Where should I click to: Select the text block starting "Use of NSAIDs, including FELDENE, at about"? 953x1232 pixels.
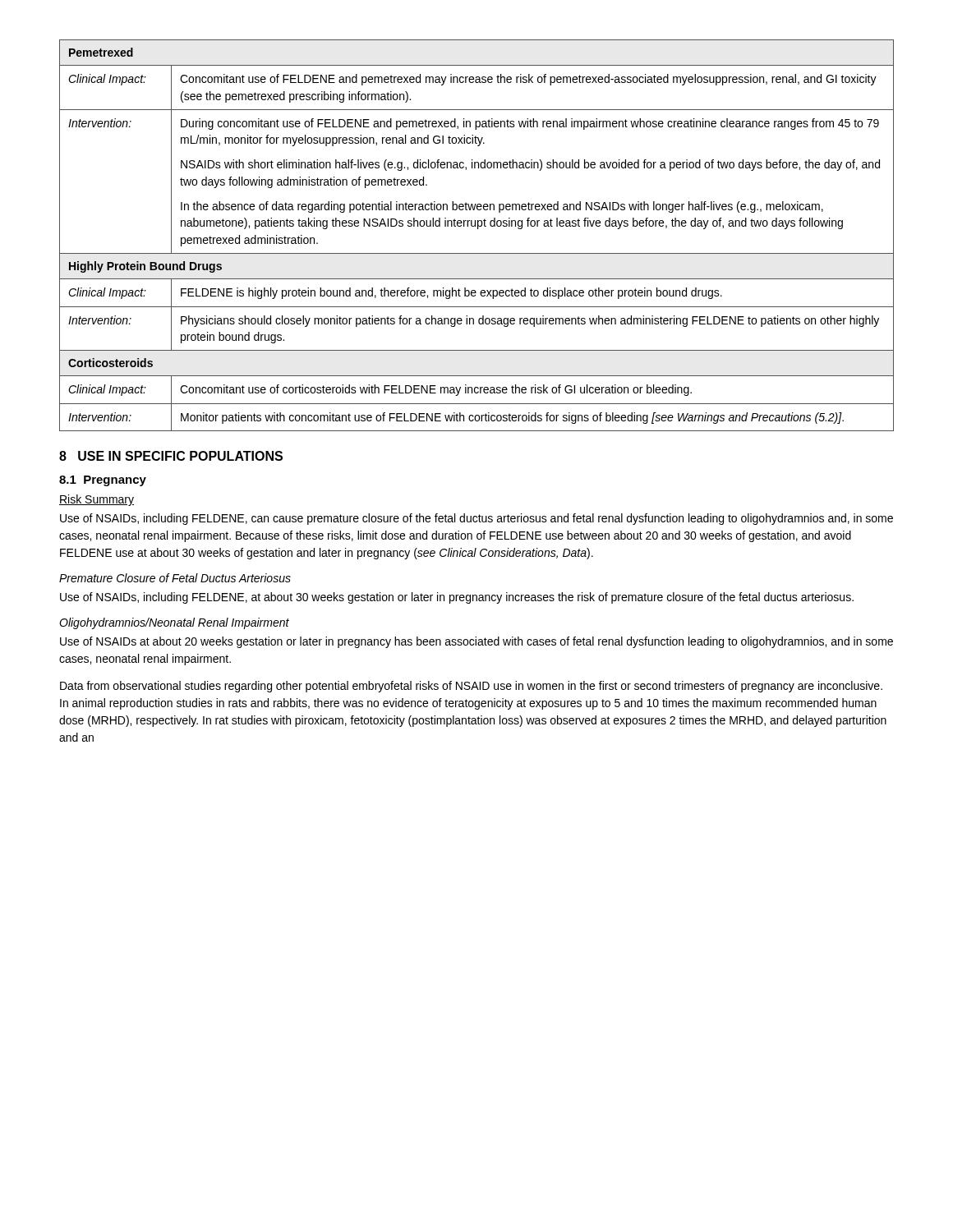(x=457, y=597)
